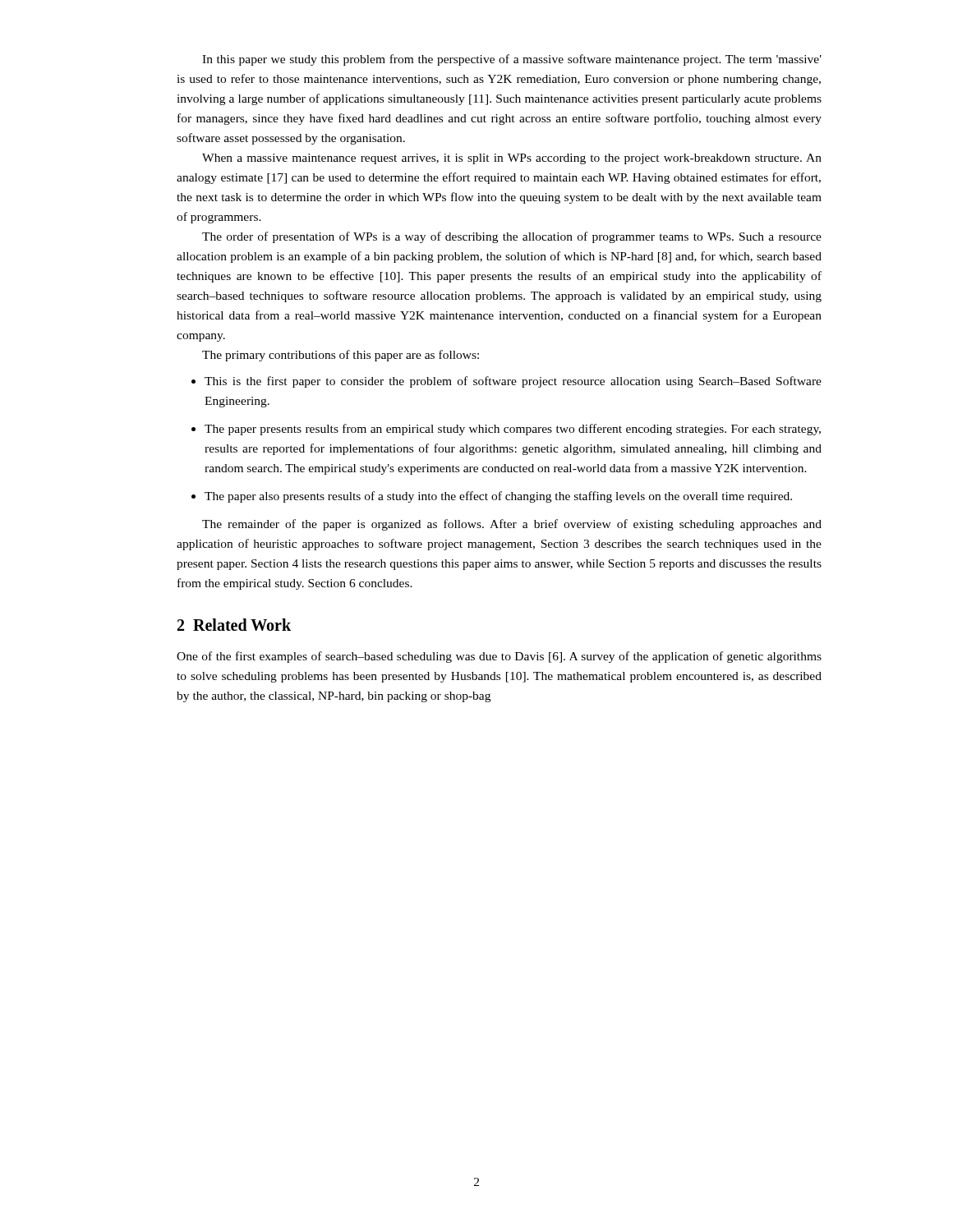Find the list item containing "This is the first paper"
Screen dimensions: 1232x953
(513, 391)
